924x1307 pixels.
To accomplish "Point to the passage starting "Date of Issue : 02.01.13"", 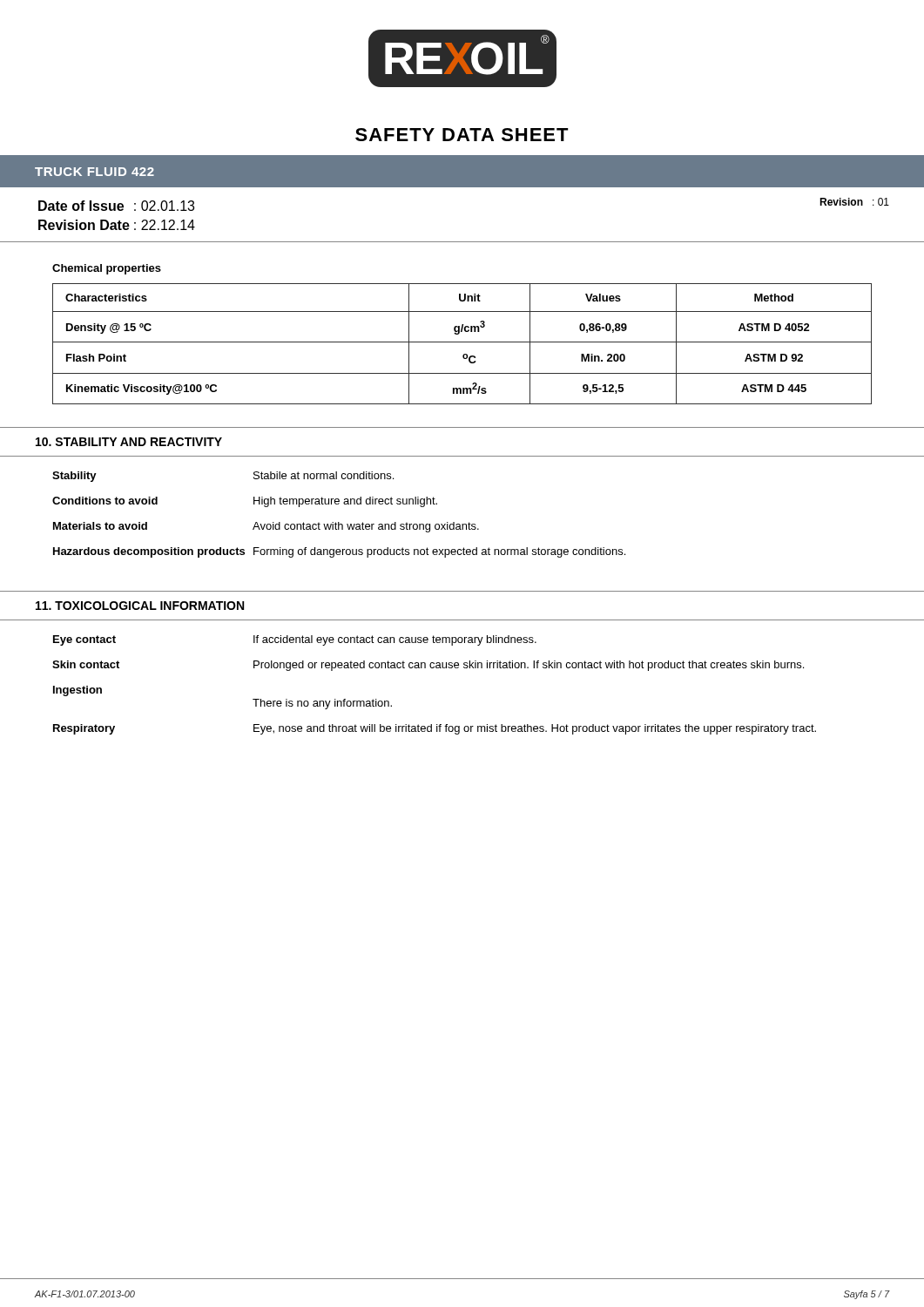I will [x=116, y=216].
